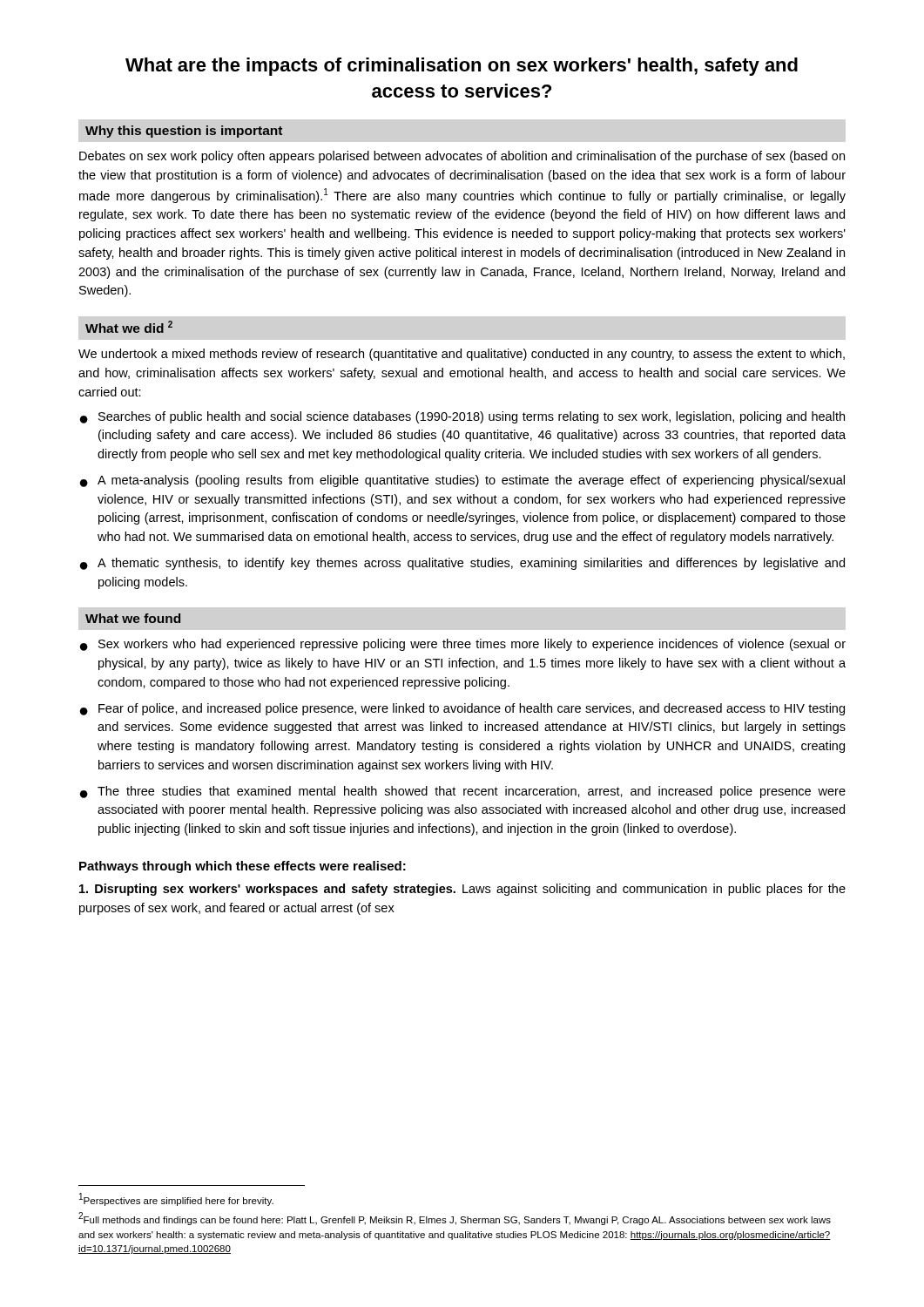The width and height of the screenshot is (924, 1307).
Task: Locate the text block starting "What we did"
Action: pyautogui.click(x=129, y=328)
